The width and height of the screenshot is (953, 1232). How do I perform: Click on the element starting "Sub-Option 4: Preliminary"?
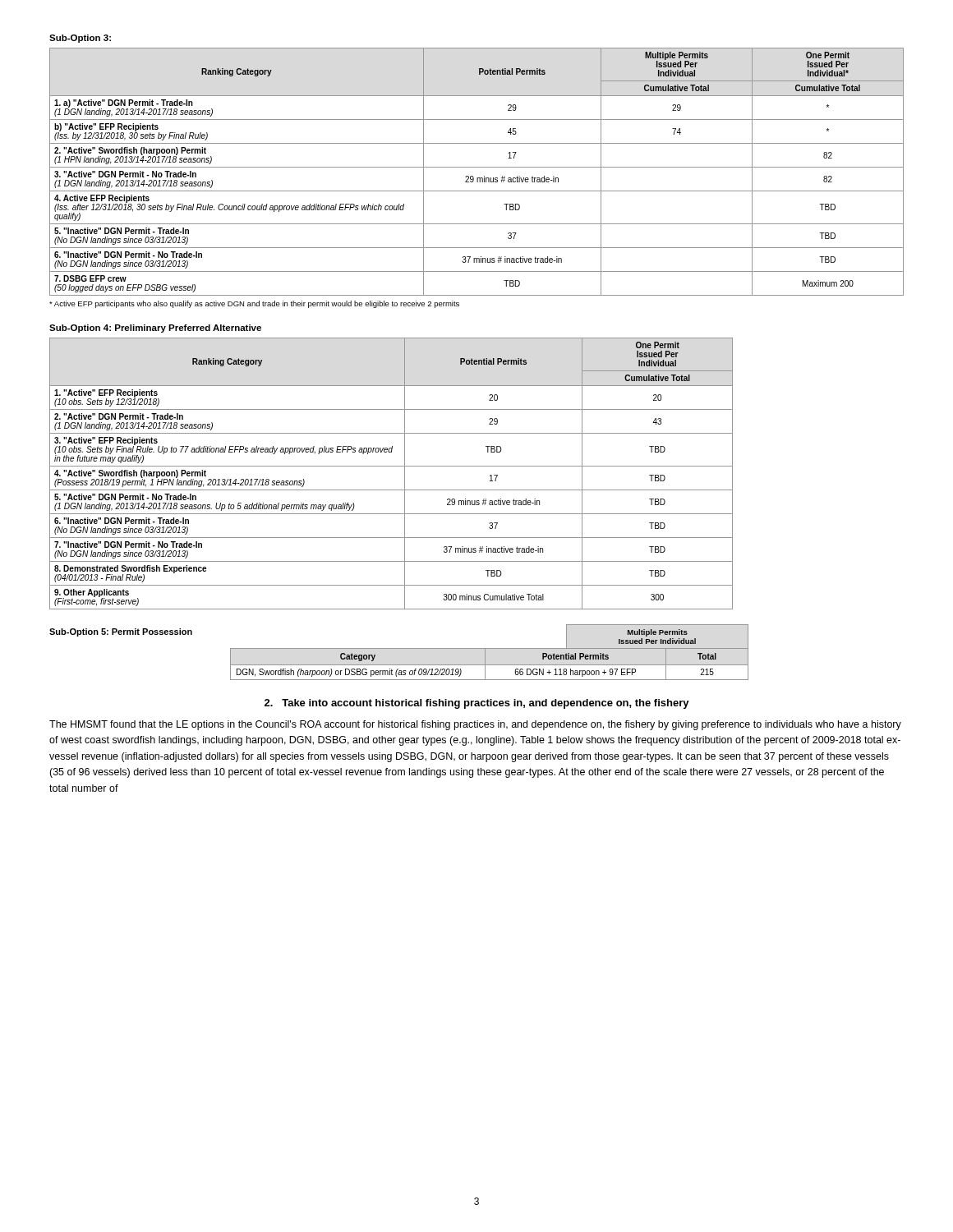pyautogui.click(x=155, y=328)
